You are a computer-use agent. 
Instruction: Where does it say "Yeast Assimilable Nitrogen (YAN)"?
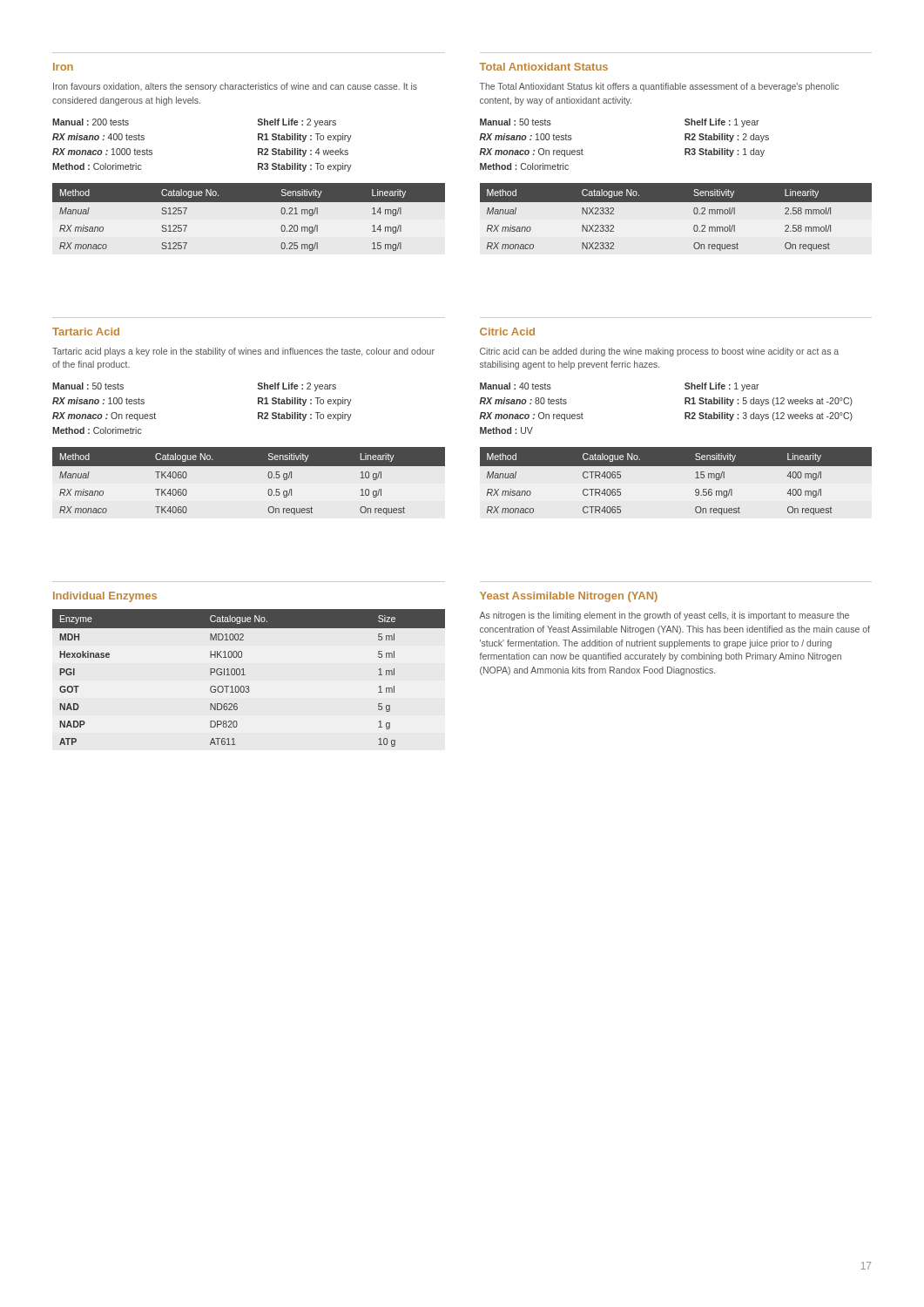coord(569,596)
